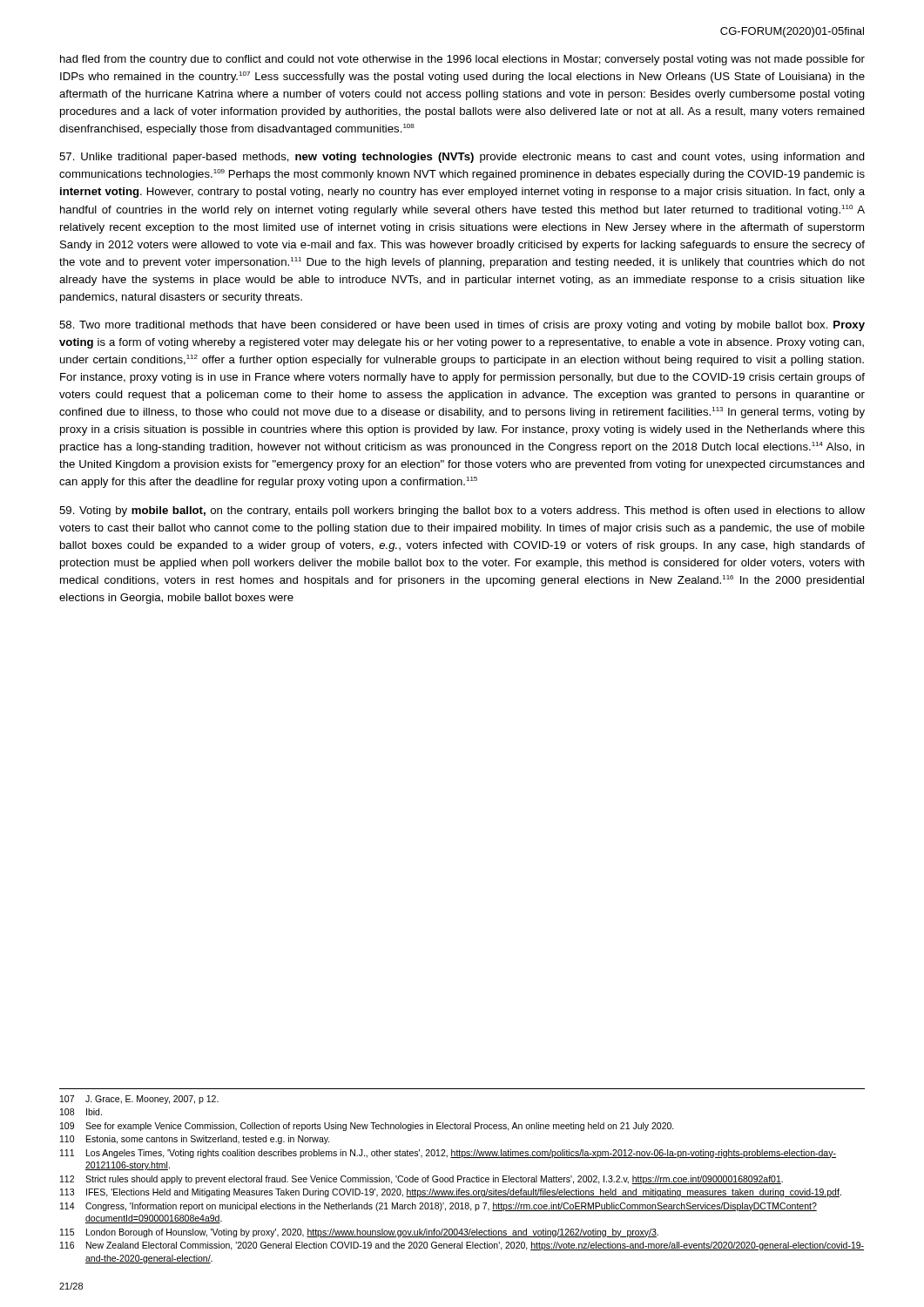Viewport: 924px width, 1307px height.
Task: Click on the region starting "had fled from the"
Action: [x=462, y=94]
